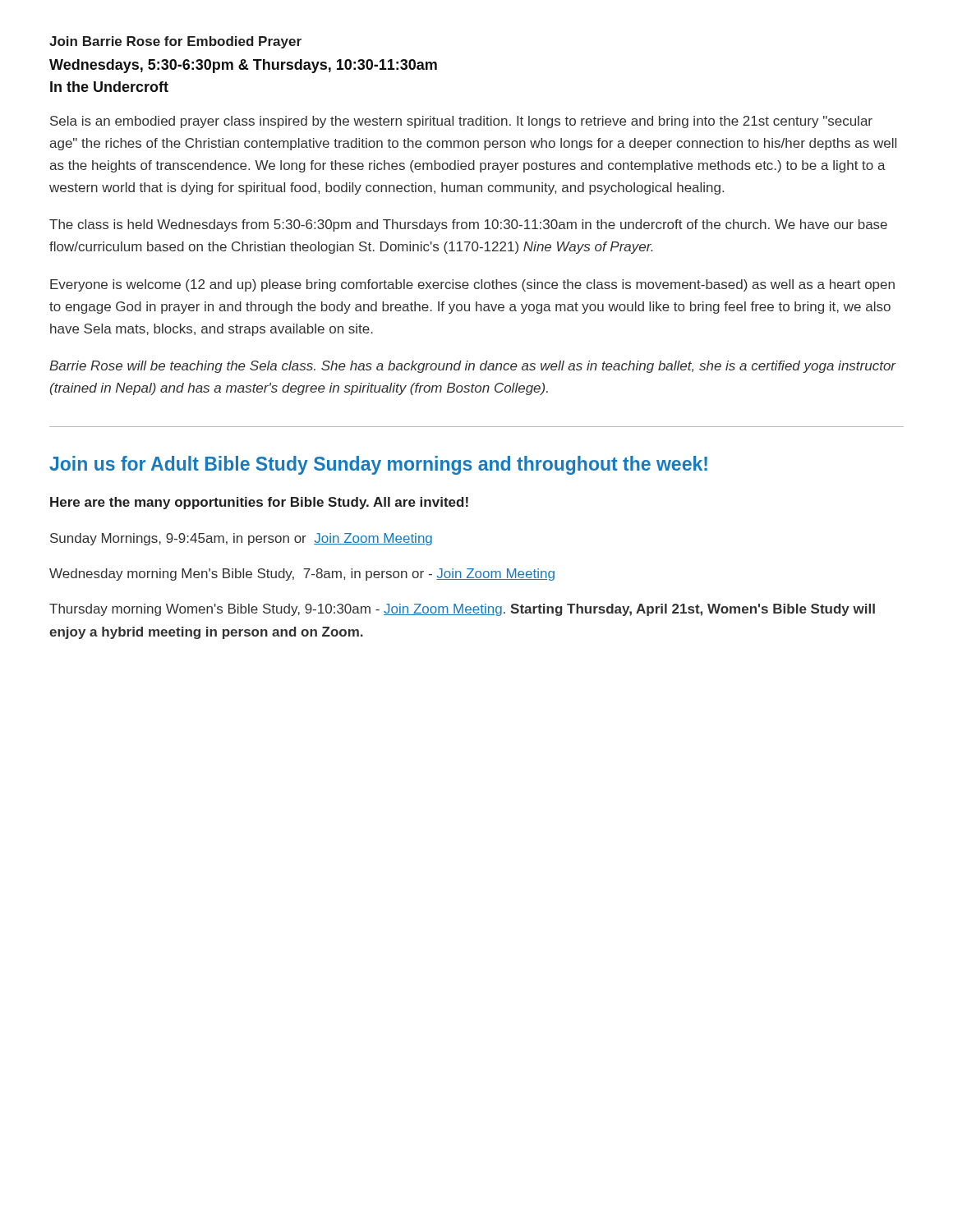This screenshot has width=953, height=1232.
Task: Point to the text starting "Sunday Mornings, 9-9:45am, in person"
Action: 241,538
